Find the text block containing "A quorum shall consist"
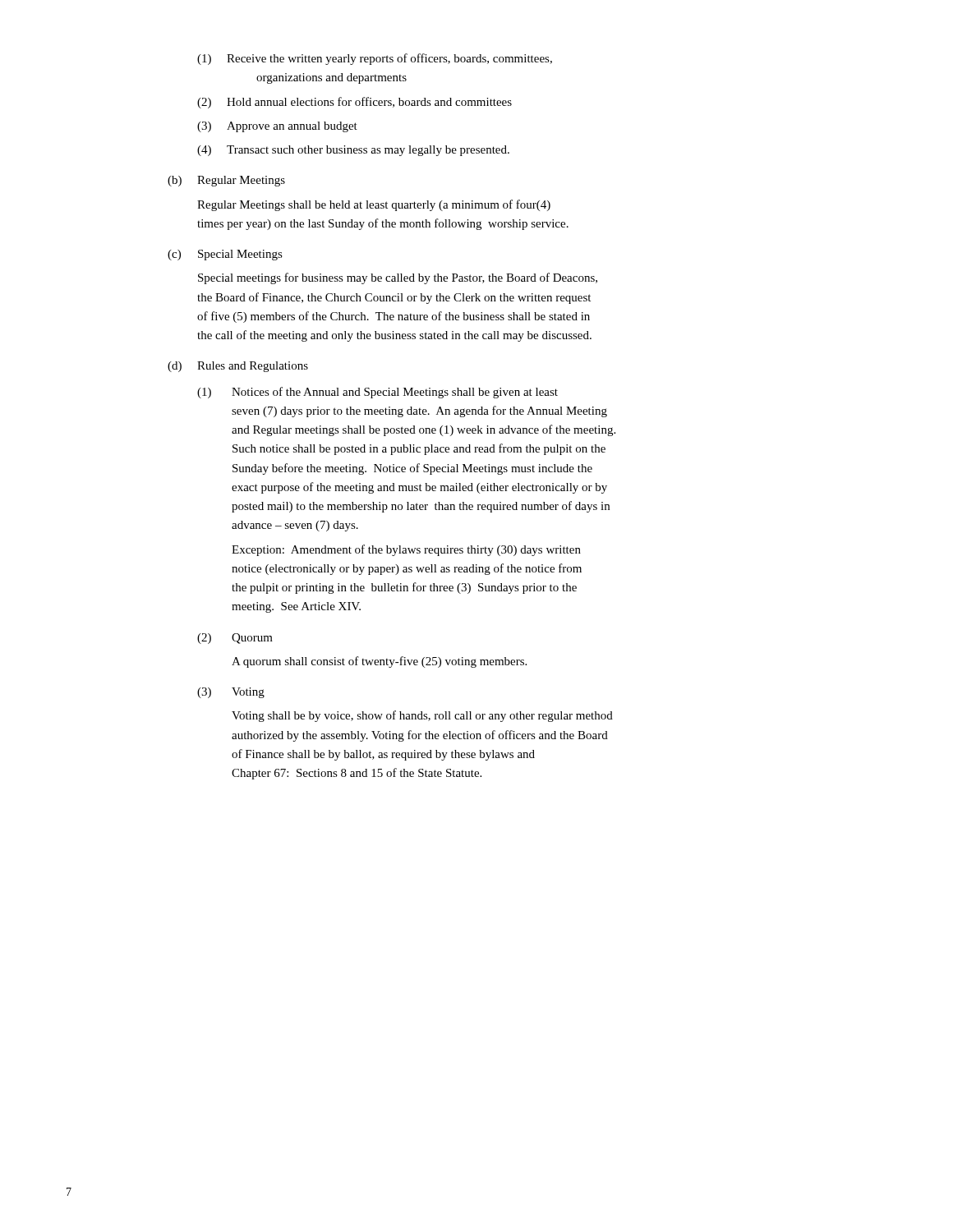This screenshot has height=1232, width=953. [380, 661]
